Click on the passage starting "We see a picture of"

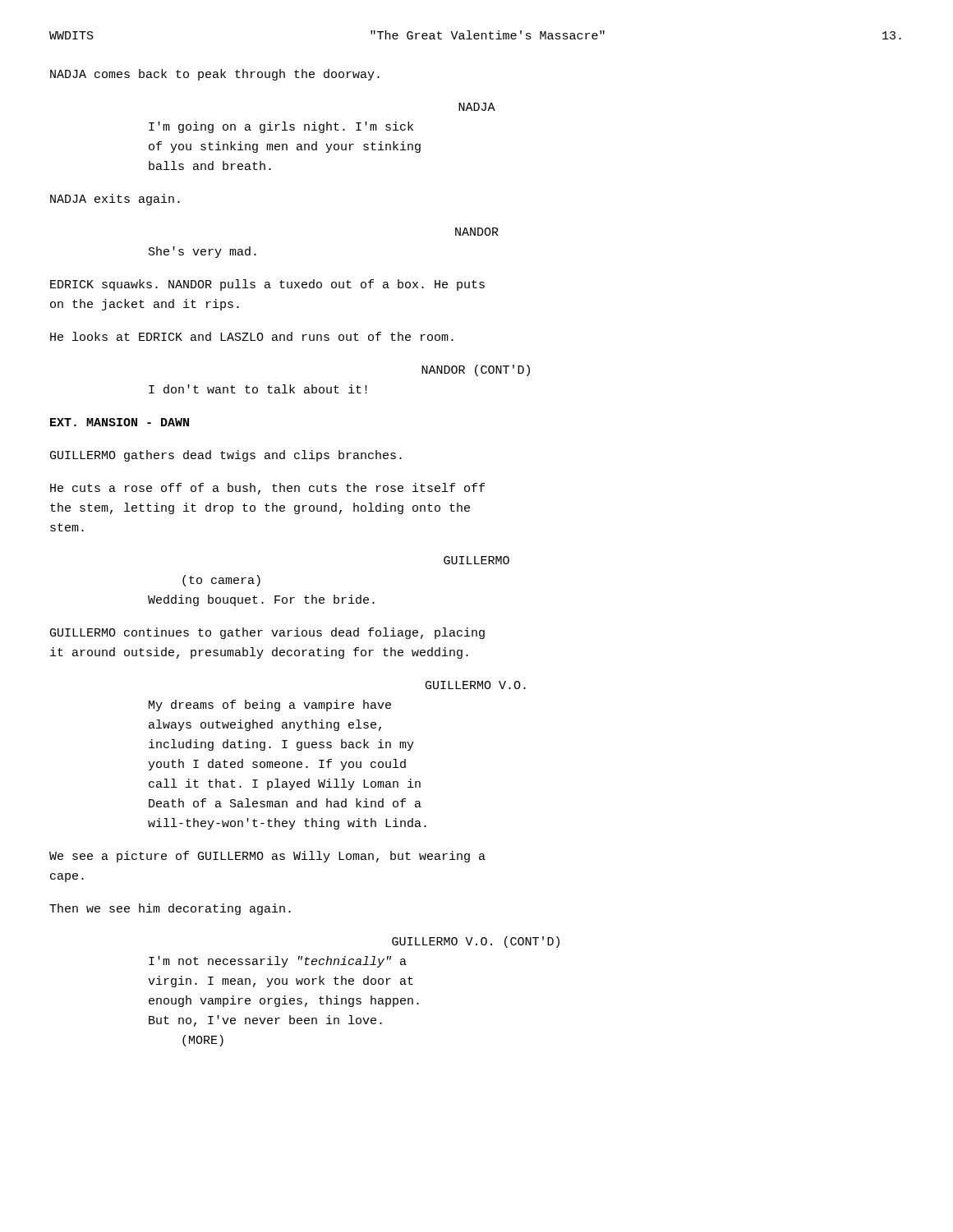click(476, 867)
